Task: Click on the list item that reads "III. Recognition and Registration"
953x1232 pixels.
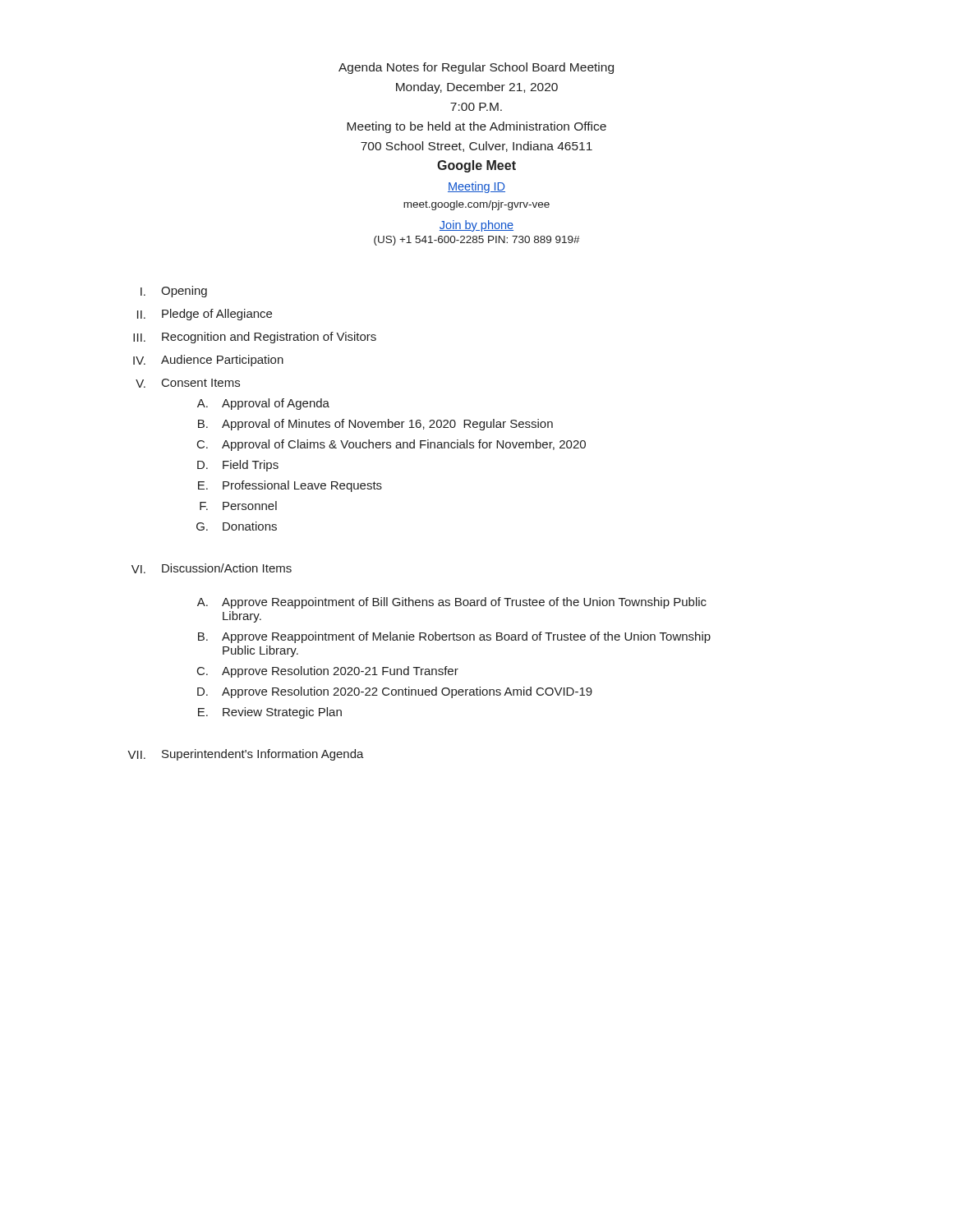Action: [255, 338]
